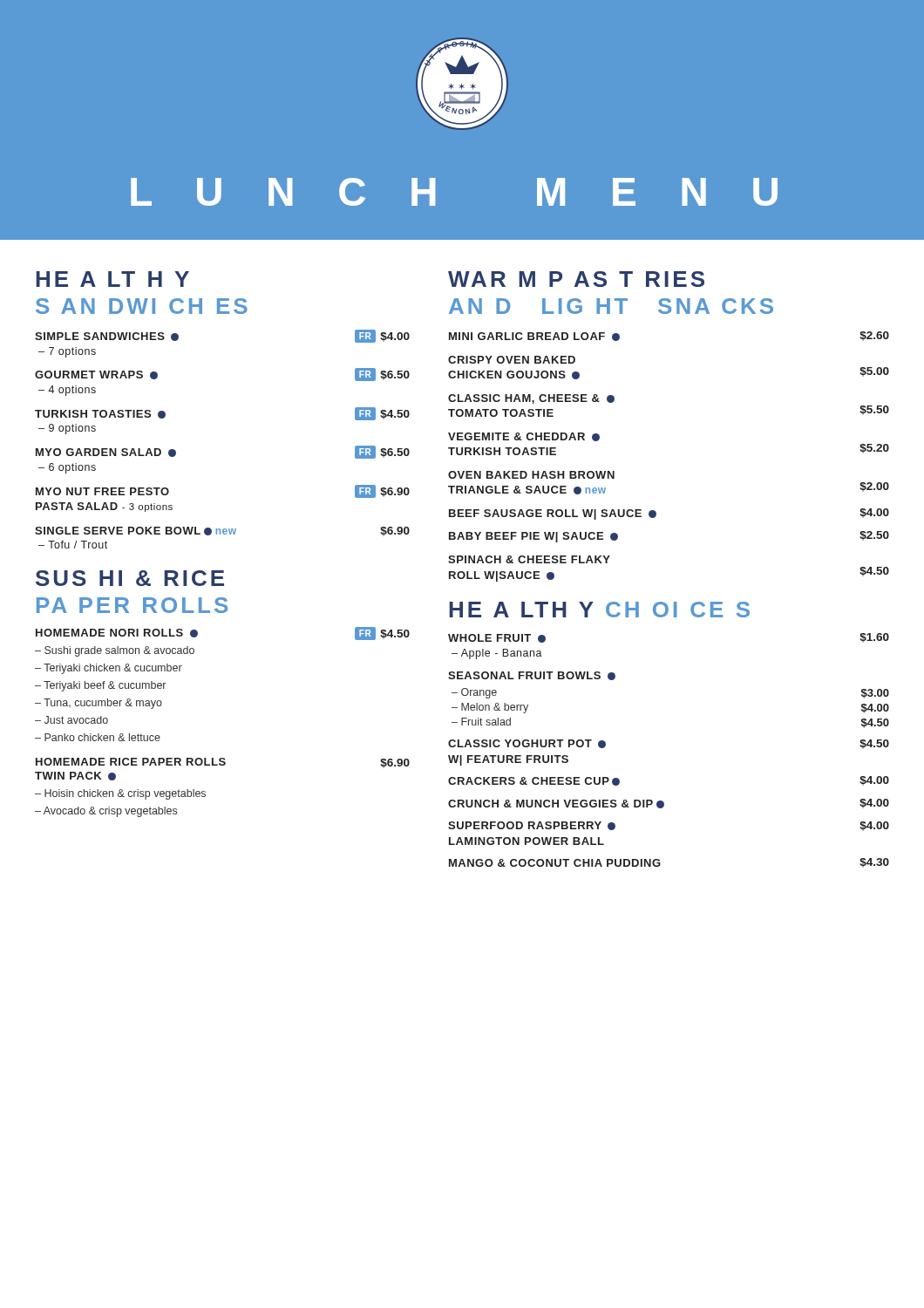The image size is (924, 1308).
Task: Click on the section header that says "HE A LT H Y S AN"
Action: (x=143, y=293)
